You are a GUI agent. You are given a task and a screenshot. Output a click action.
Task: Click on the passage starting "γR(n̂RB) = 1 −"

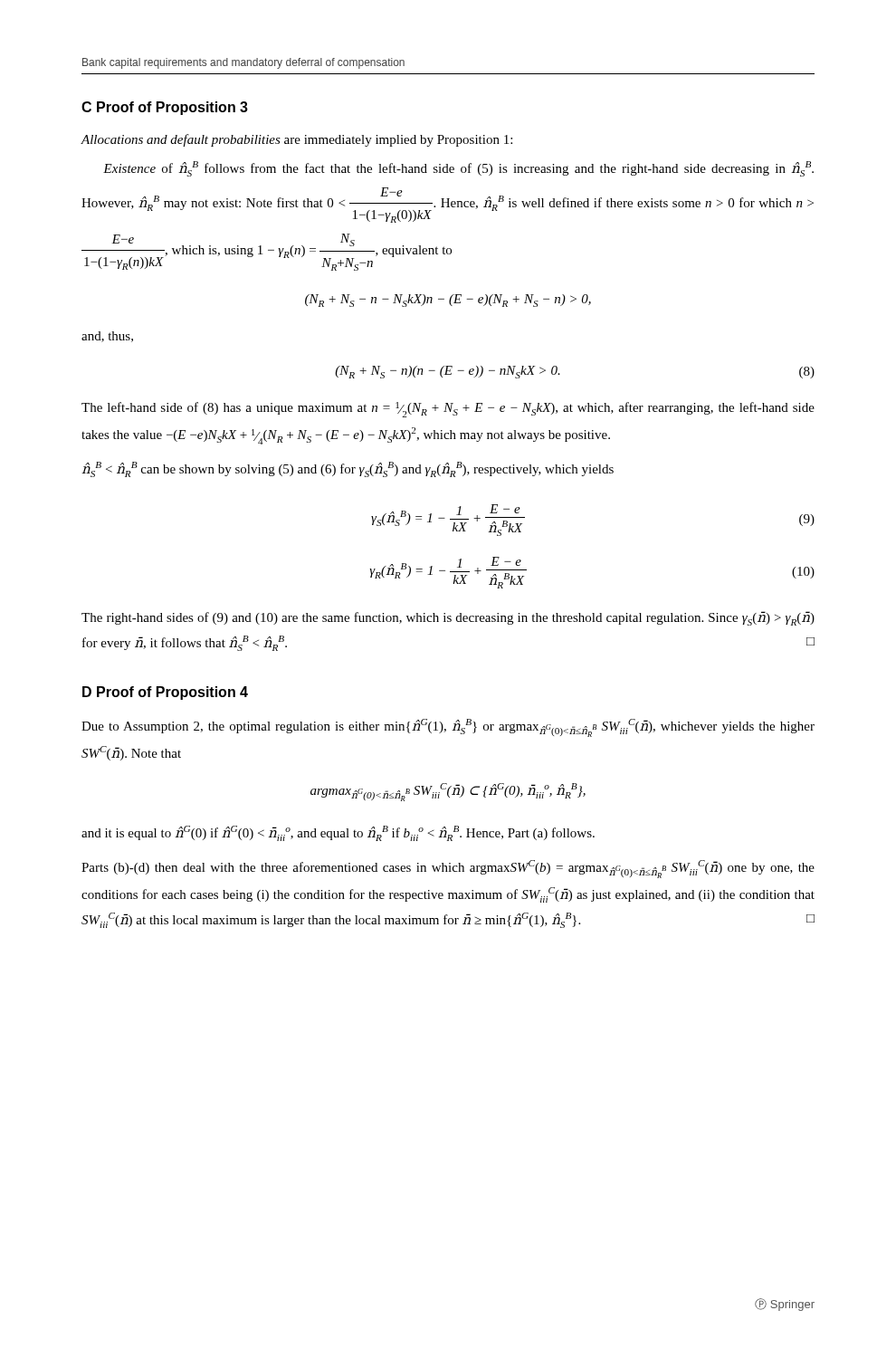(x=459, y=572)
